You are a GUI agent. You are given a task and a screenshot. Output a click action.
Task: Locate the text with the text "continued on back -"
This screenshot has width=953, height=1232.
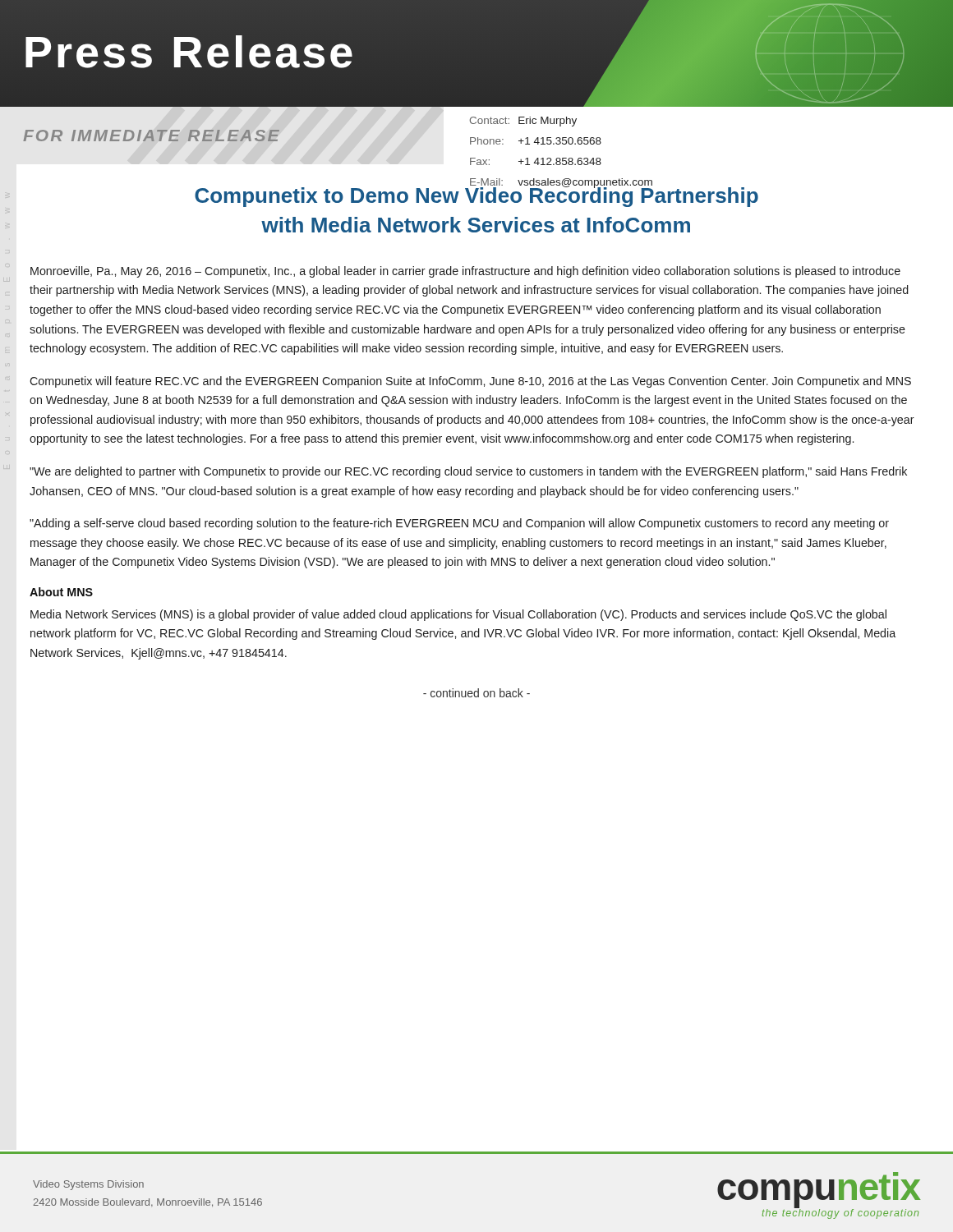(x=476, y=693)
